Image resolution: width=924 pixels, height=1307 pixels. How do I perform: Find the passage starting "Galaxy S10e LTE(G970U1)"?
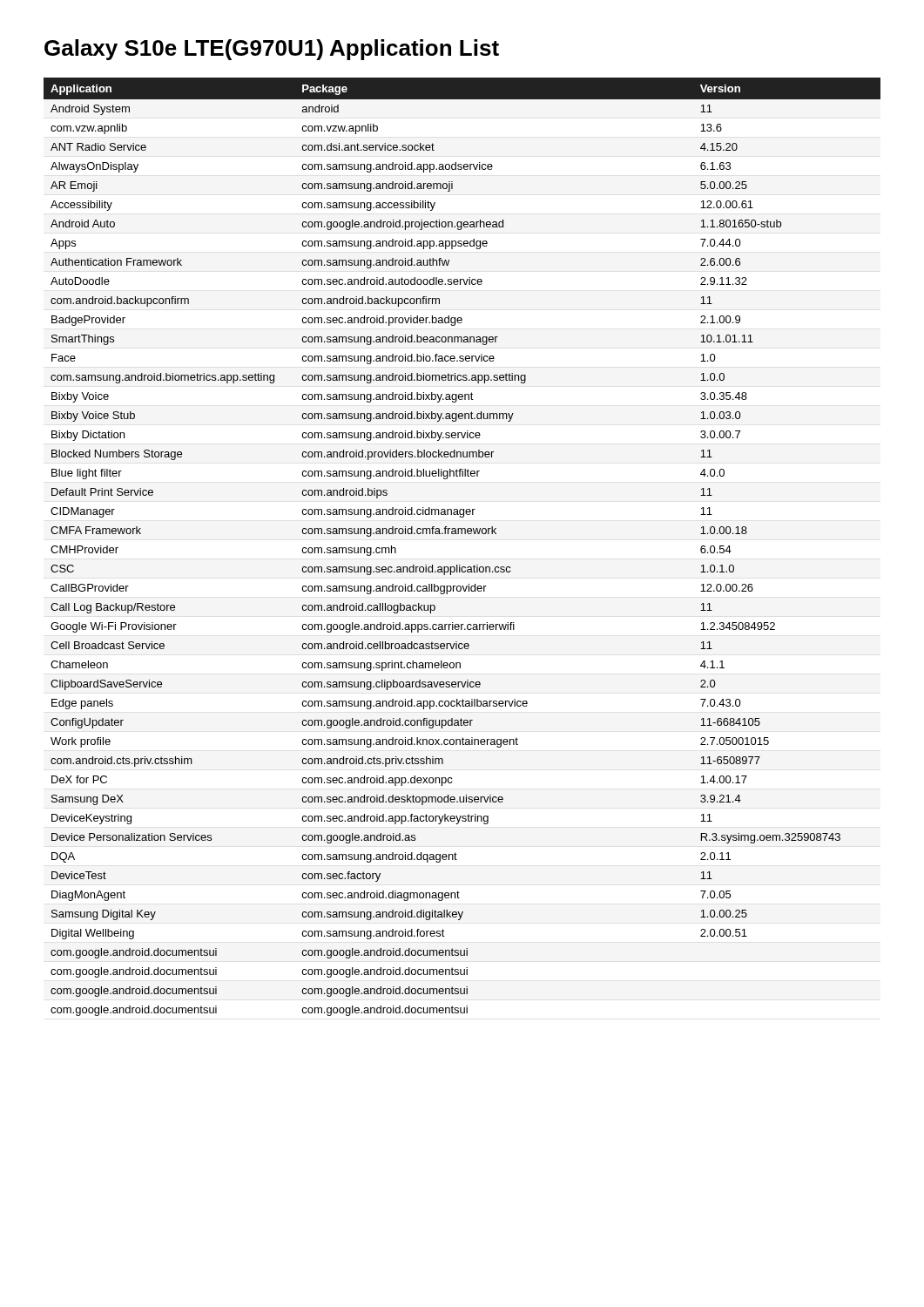click(x=462, y=48)
